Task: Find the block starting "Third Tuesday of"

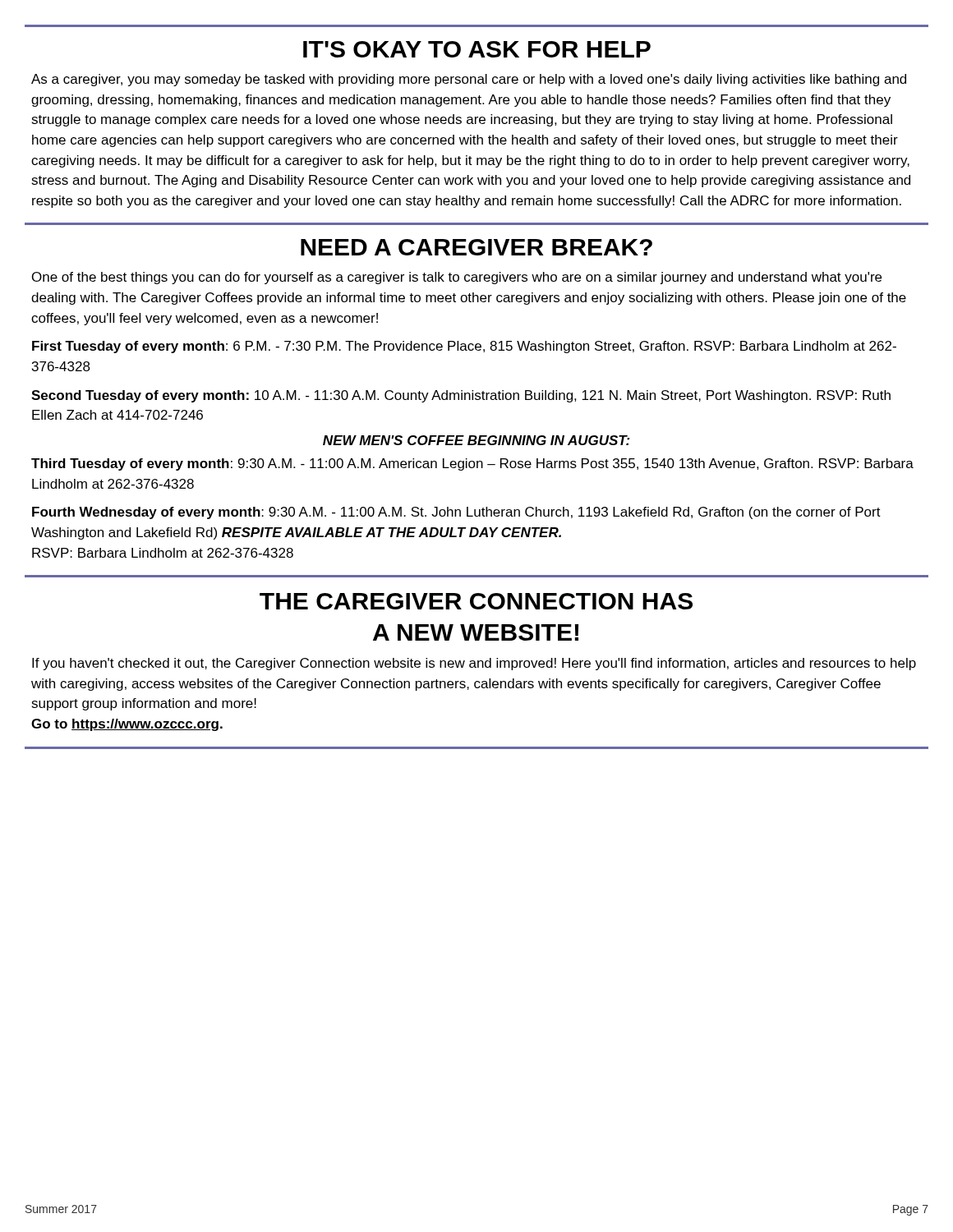Action: (472, 474)
